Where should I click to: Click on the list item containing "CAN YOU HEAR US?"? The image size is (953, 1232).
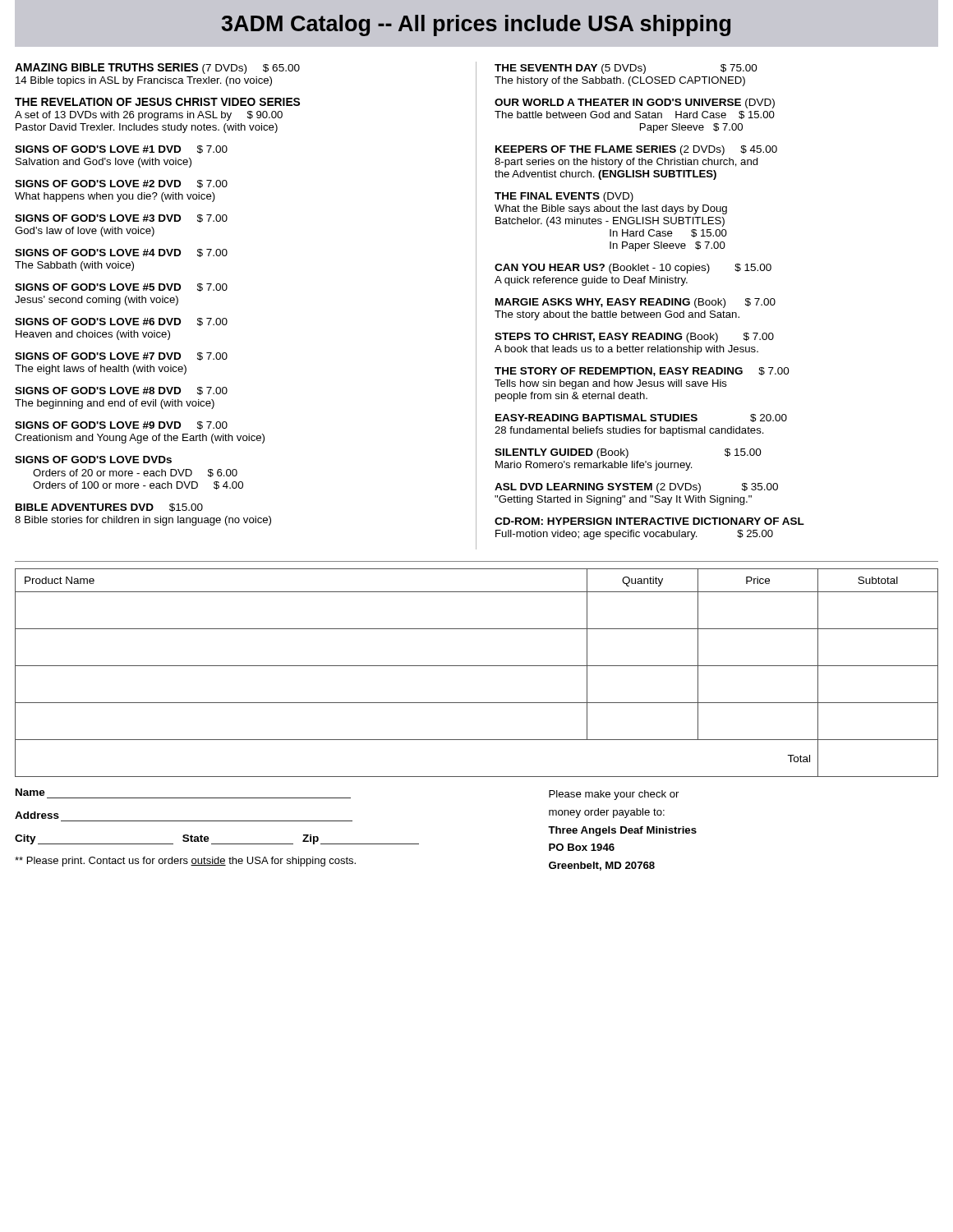pyautogui.click(x=633, y=274)
